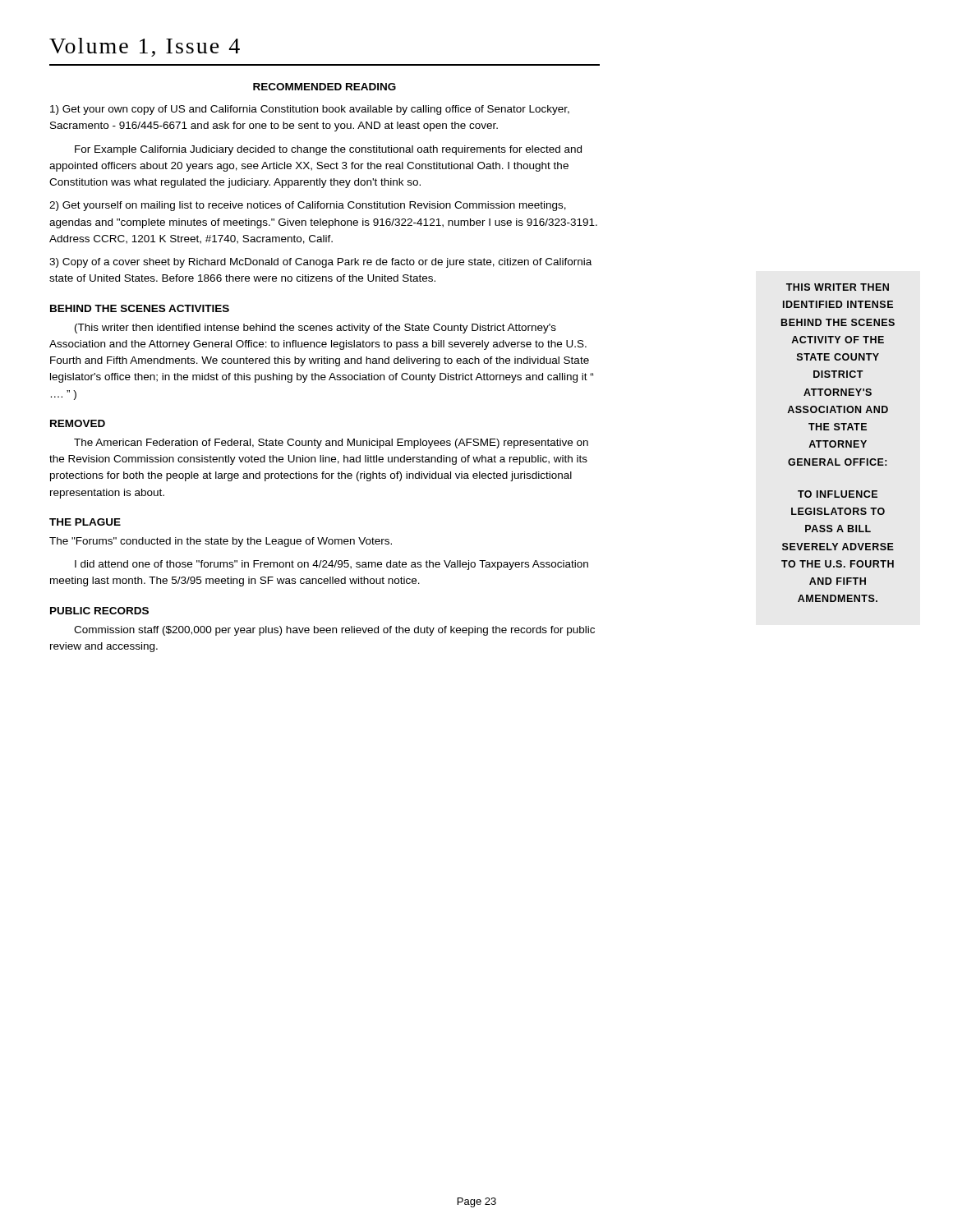Find the text block containing "Commission staff ($200,000 per"
Screen dimensions: 1232x953
coord(322,637)
